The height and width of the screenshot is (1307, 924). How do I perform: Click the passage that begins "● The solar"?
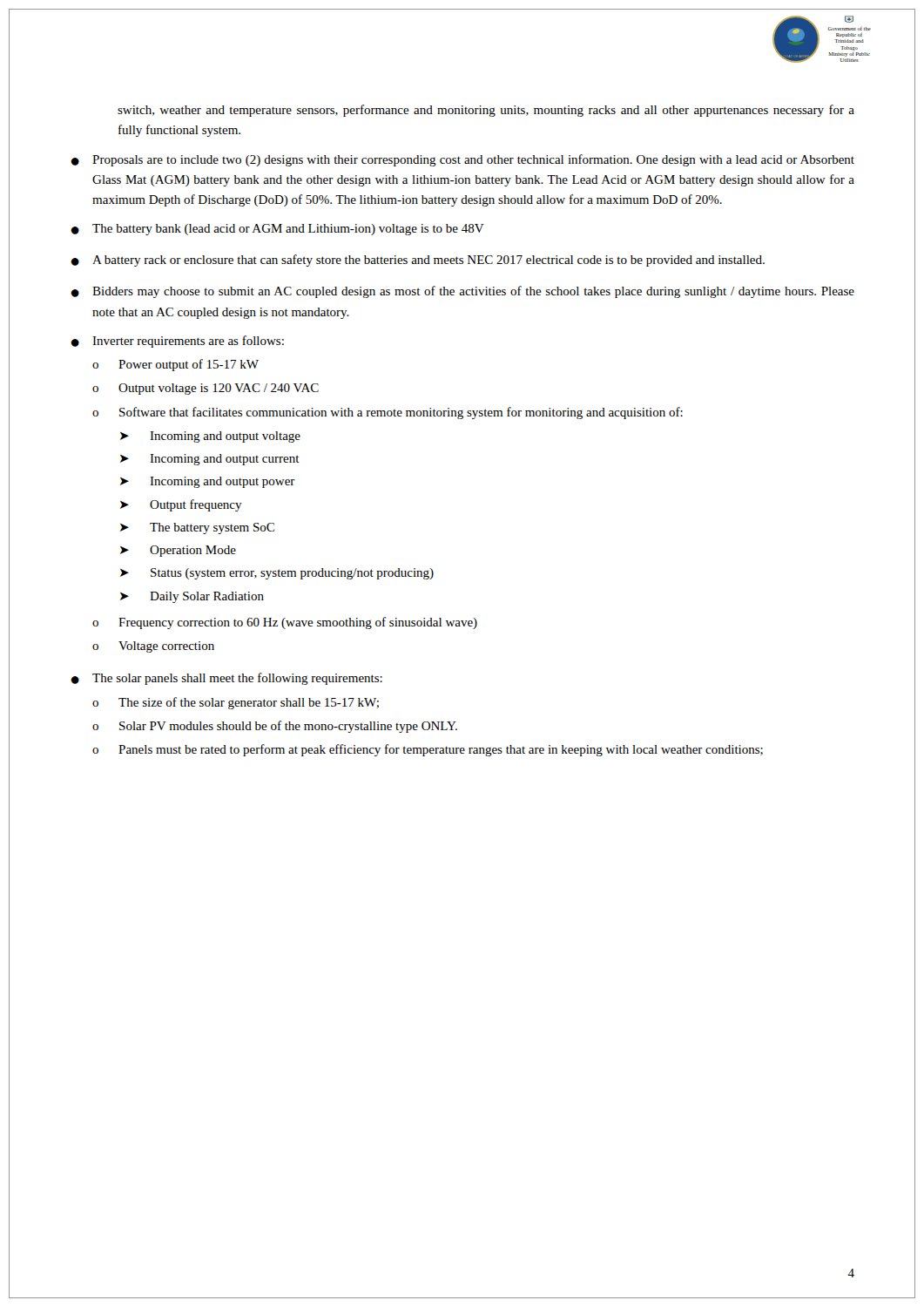pyautogui.click(x=462, y=716)
